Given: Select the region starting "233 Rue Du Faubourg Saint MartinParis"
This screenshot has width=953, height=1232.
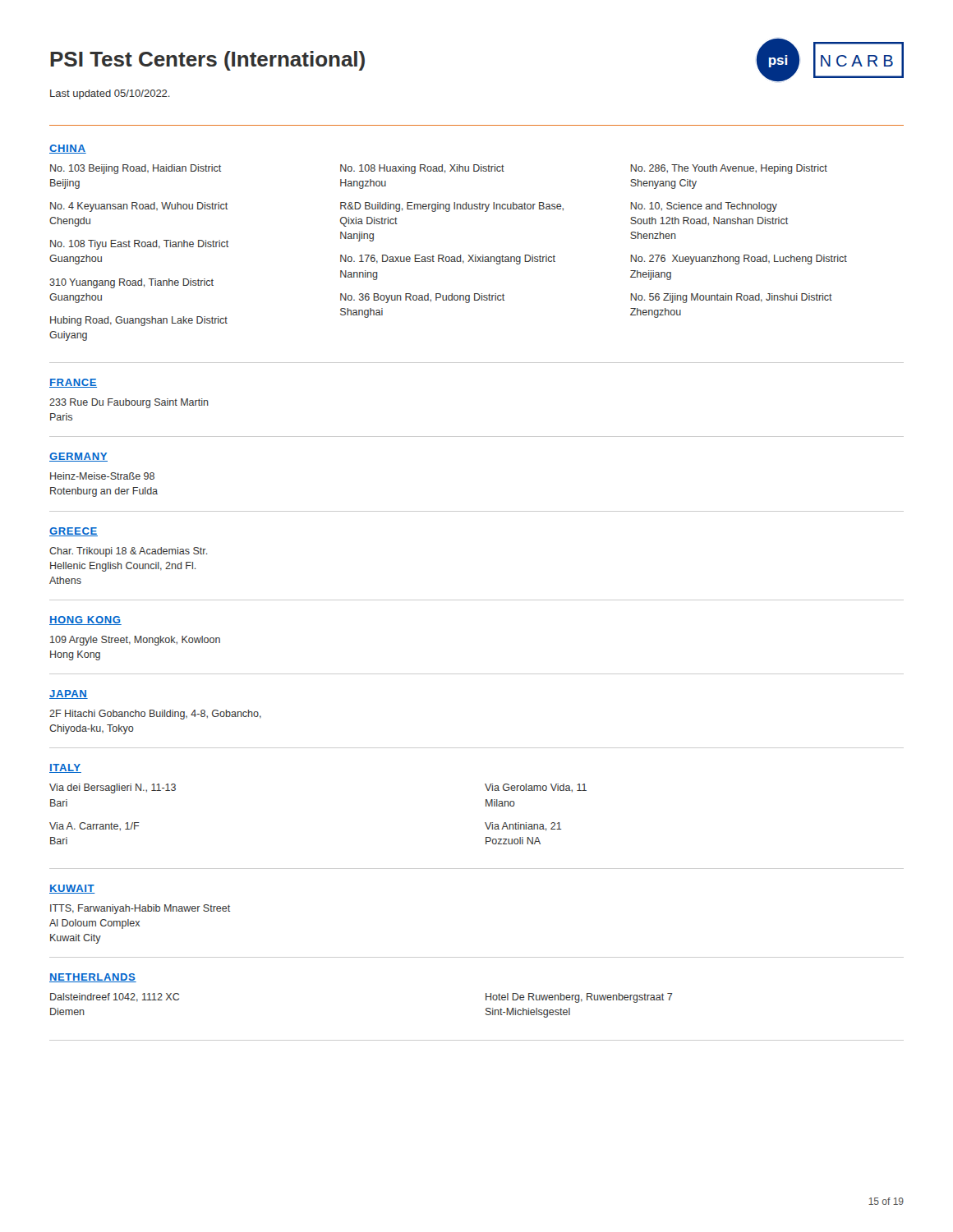Looking at the screenshot, I should pyautogui.click(x=129, y=410).
